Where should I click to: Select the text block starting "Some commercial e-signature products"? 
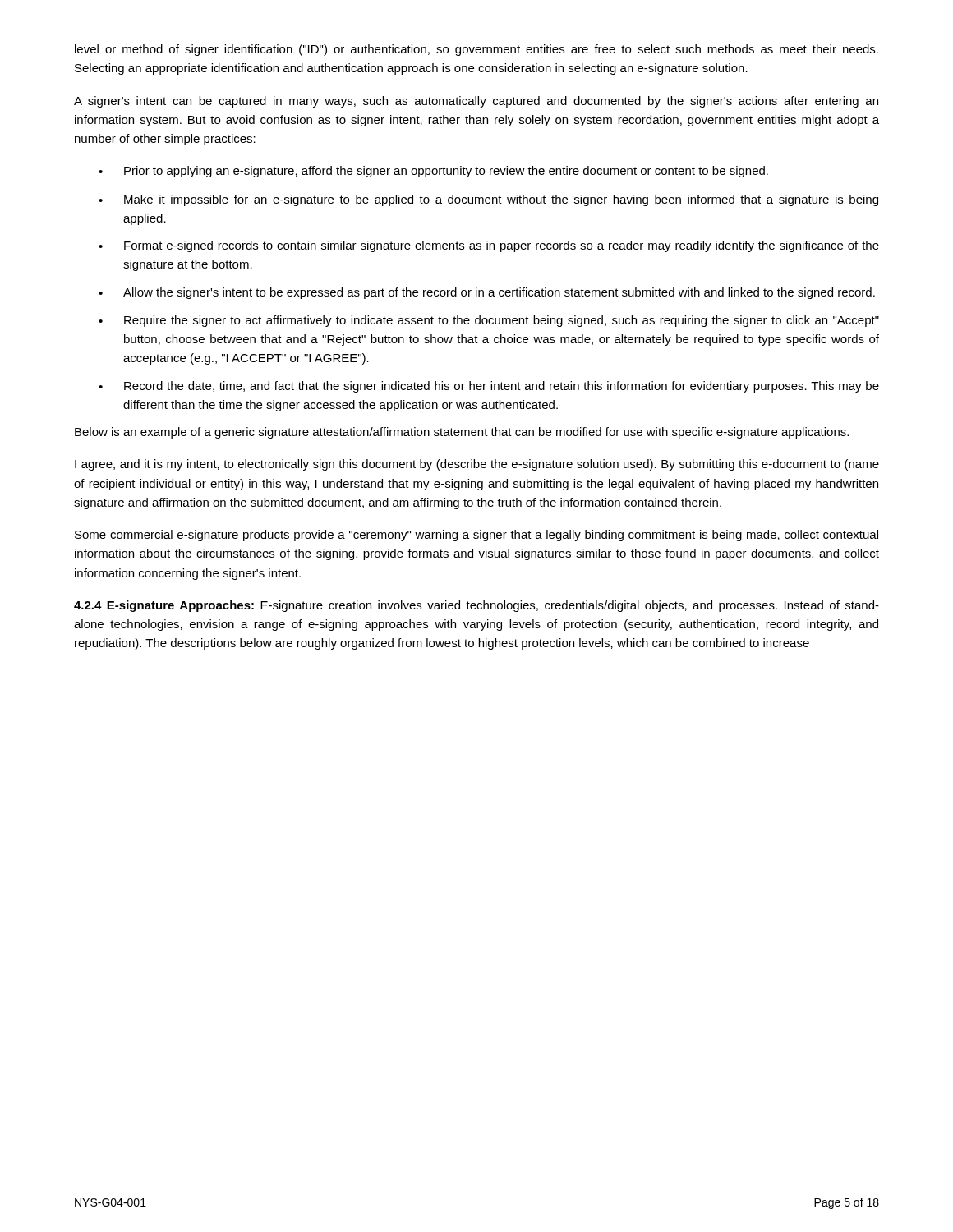tap(476, 553)
